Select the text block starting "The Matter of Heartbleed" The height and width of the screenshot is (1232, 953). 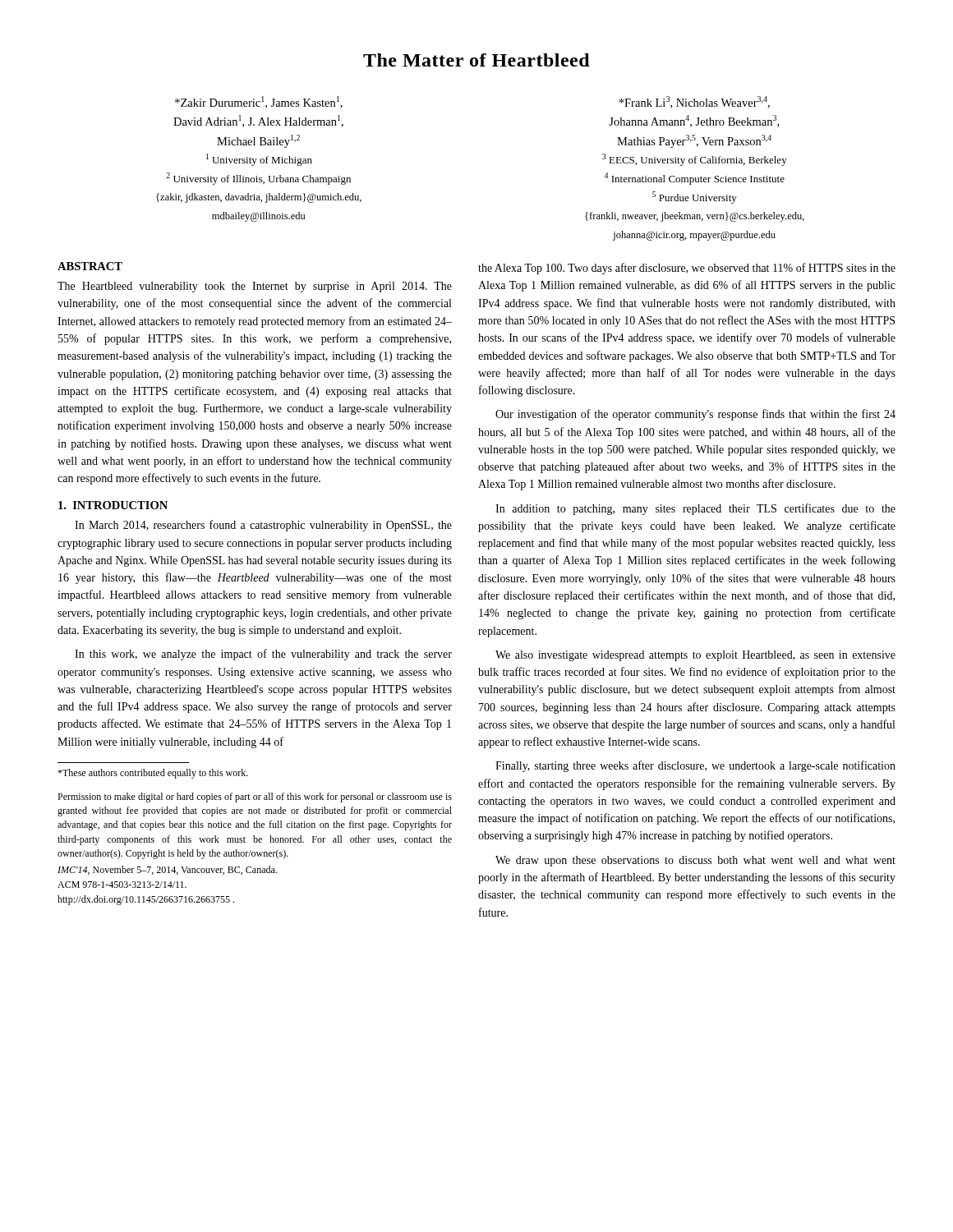[476, 60]
